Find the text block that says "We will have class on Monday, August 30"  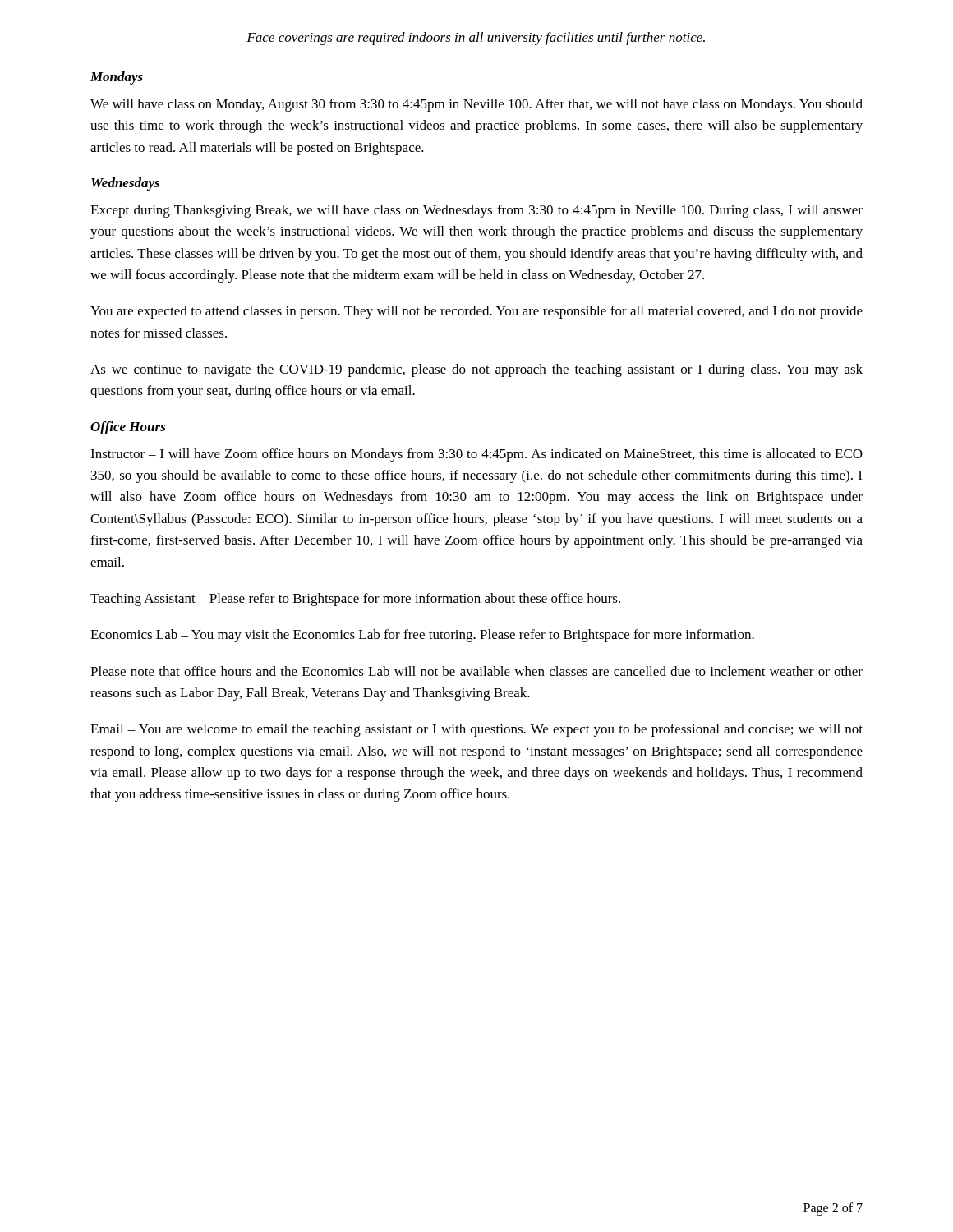tap(476, 126)
